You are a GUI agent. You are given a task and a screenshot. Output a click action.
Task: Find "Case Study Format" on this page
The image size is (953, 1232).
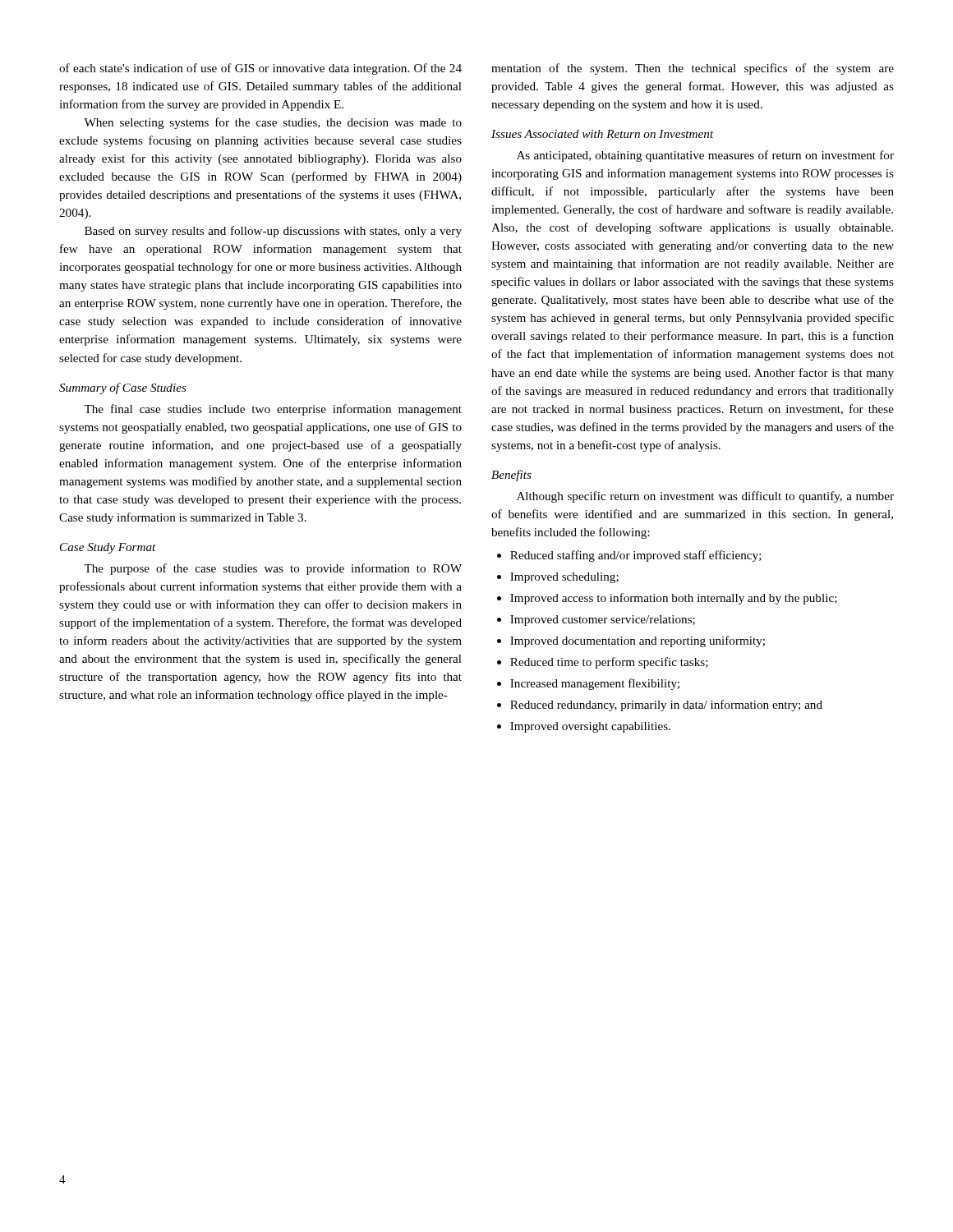point(108,548)
